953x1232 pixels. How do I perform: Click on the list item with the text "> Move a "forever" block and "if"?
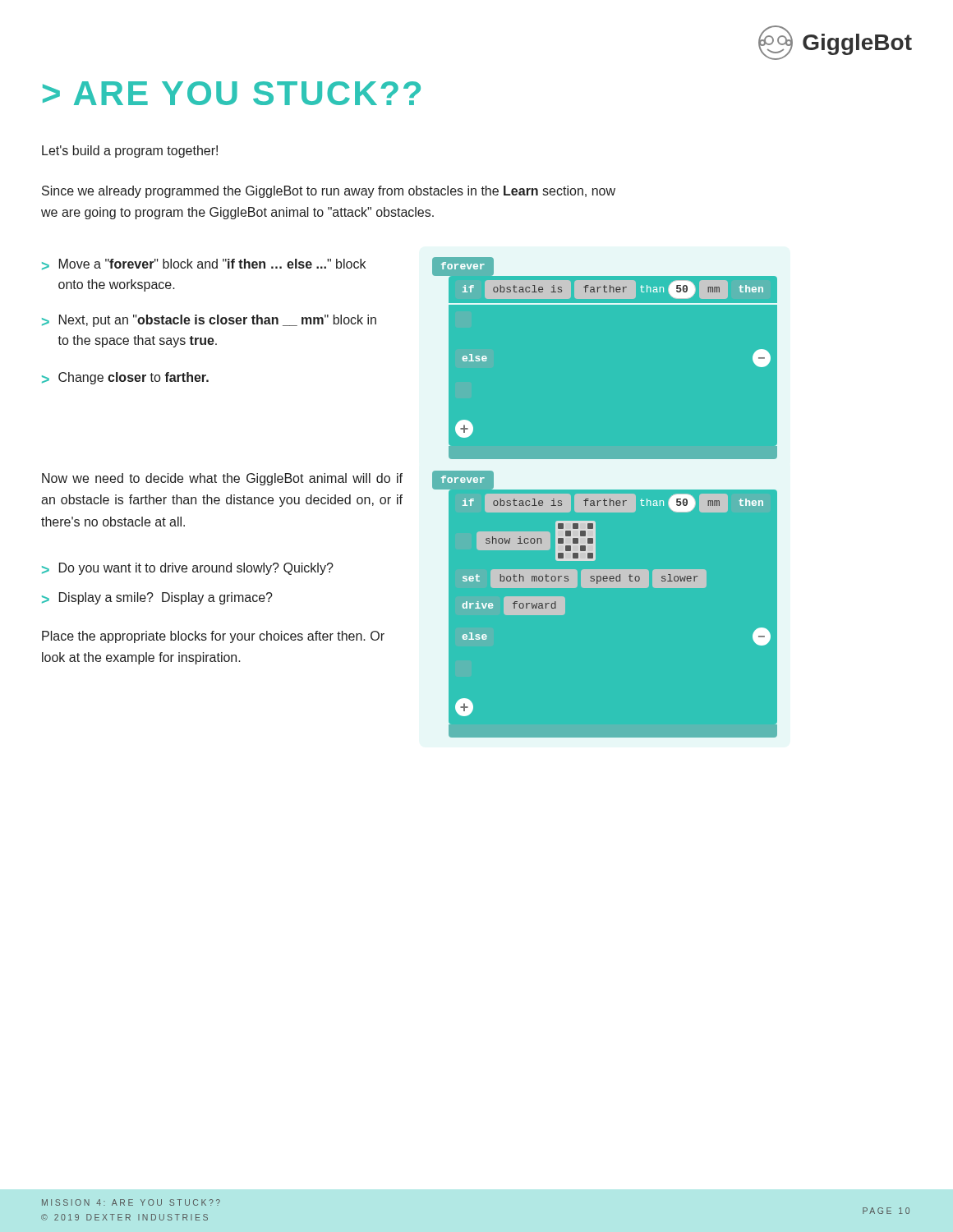pos(214,275)
